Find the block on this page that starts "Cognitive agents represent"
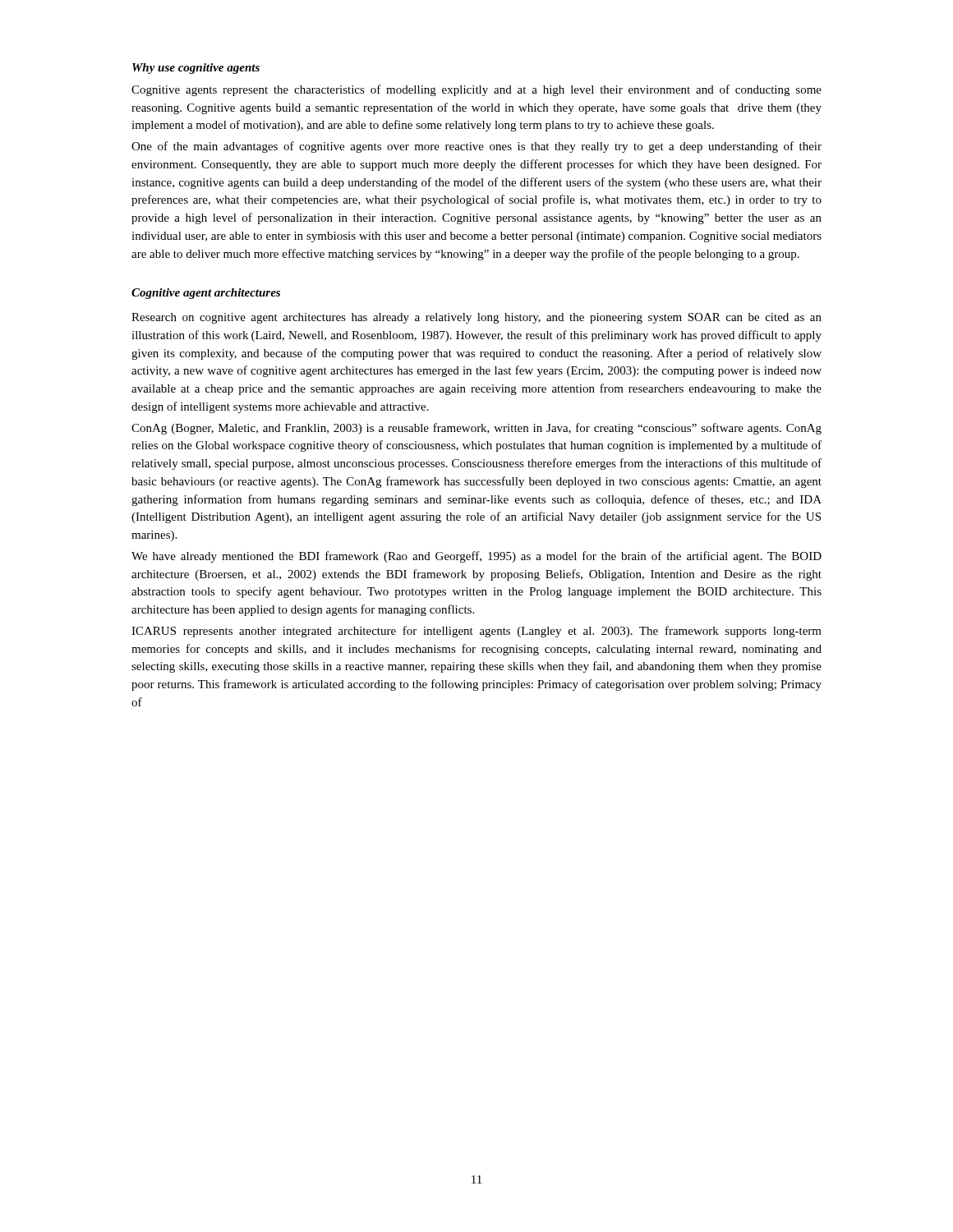 point(476,107)
